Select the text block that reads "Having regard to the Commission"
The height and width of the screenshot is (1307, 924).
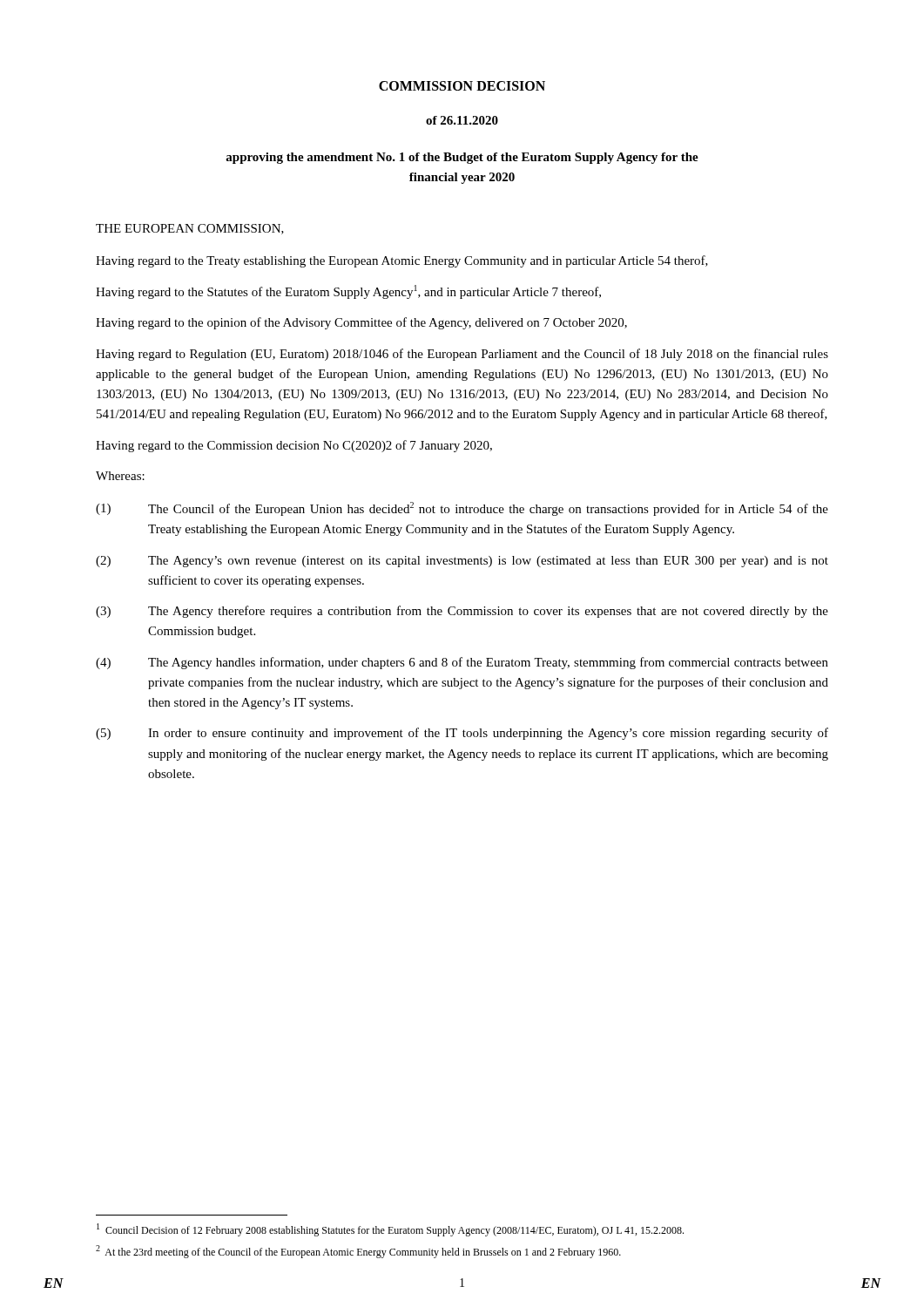pyautogui.click(x=462, y=445)
